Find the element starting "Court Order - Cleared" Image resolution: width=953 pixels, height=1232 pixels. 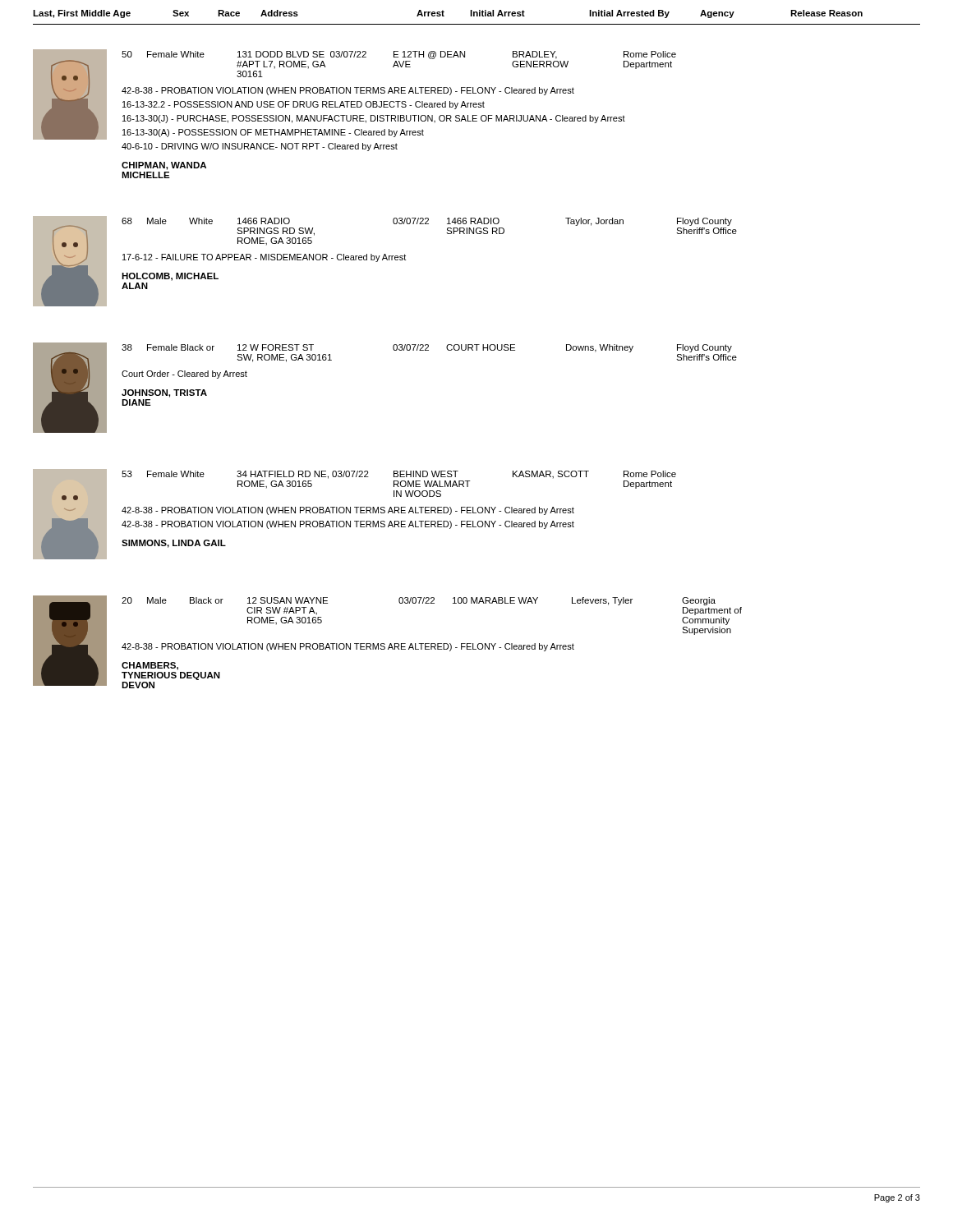coord(184,374)
